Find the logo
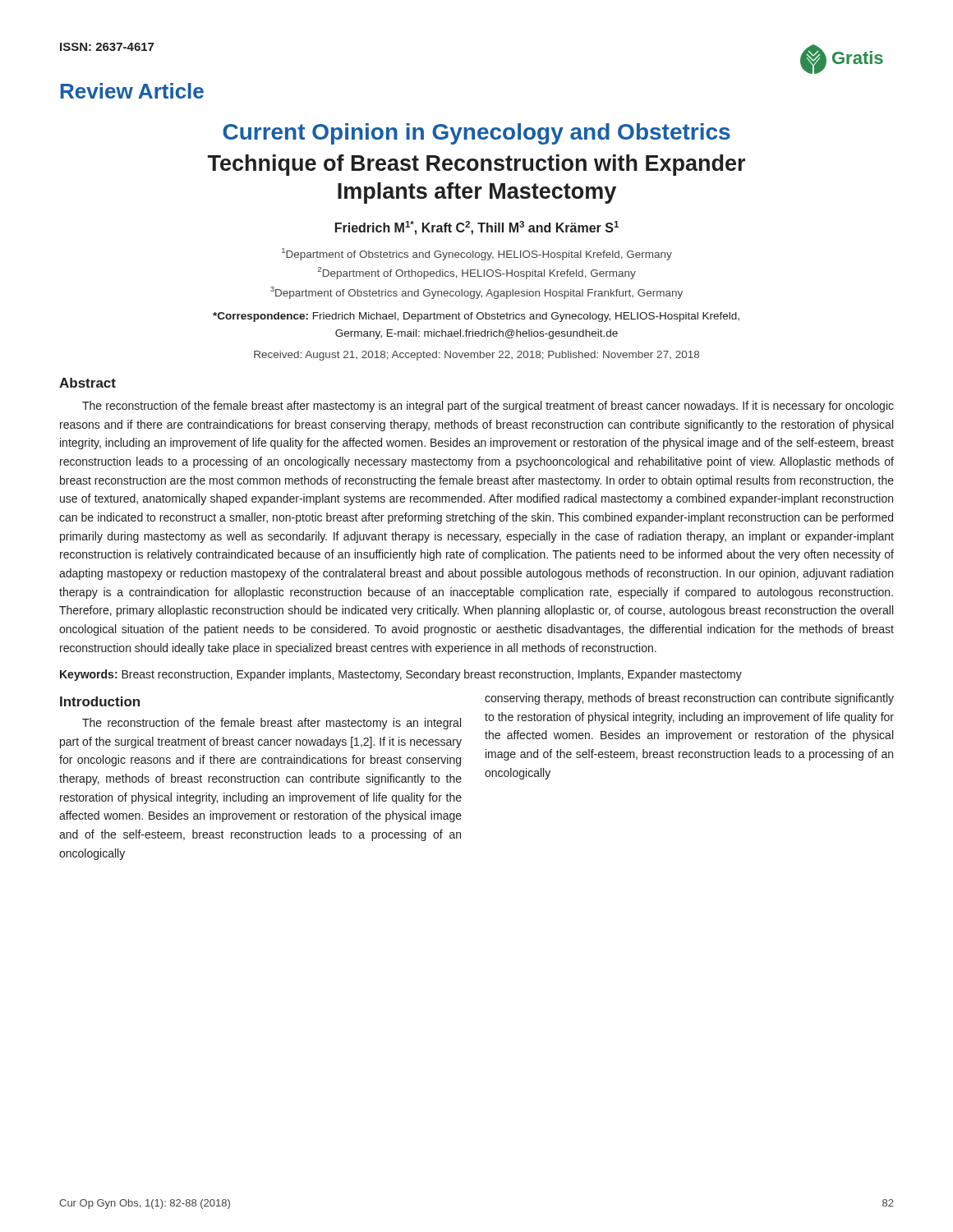Screen dimensions: 1232x953 click(845, 57)
